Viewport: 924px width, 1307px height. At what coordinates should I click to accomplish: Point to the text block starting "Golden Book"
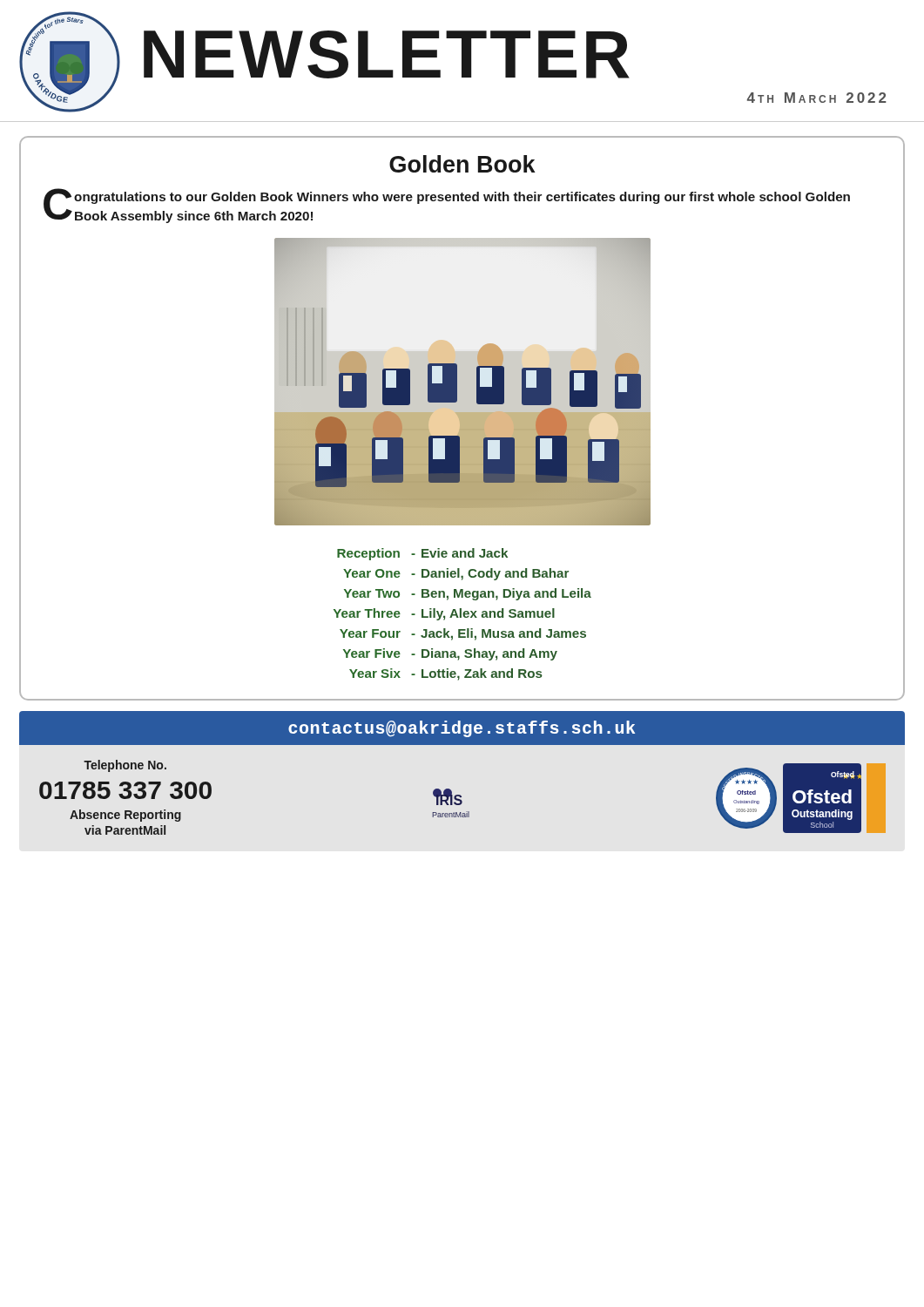tap(462, 165)
